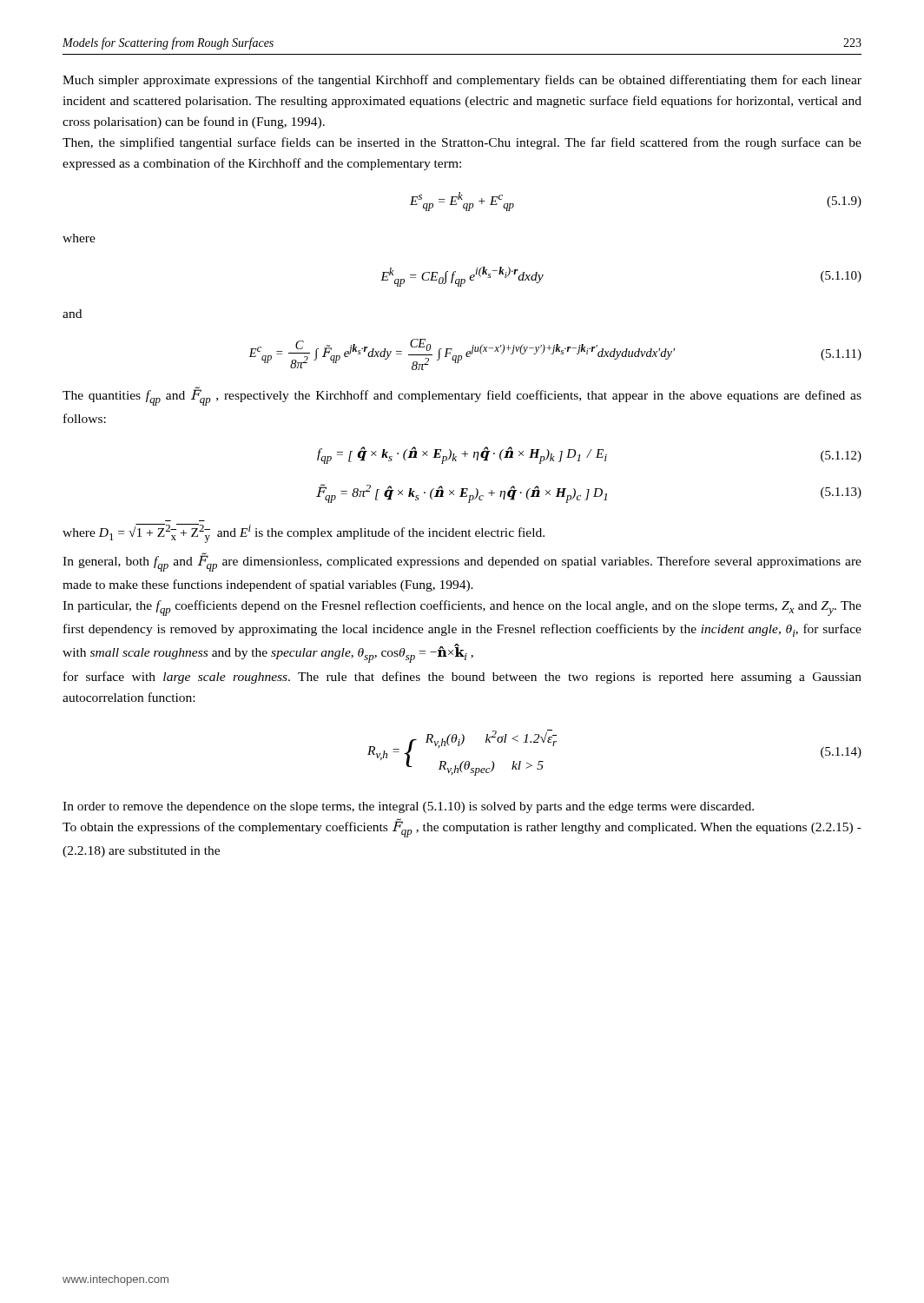Click on the formula containing "Ekqp = CE0∫ fqp ei(ks−ki)·rdxdy (5.1.10)"
Screen dimensions: 1303x924
[x=462, y=276]
